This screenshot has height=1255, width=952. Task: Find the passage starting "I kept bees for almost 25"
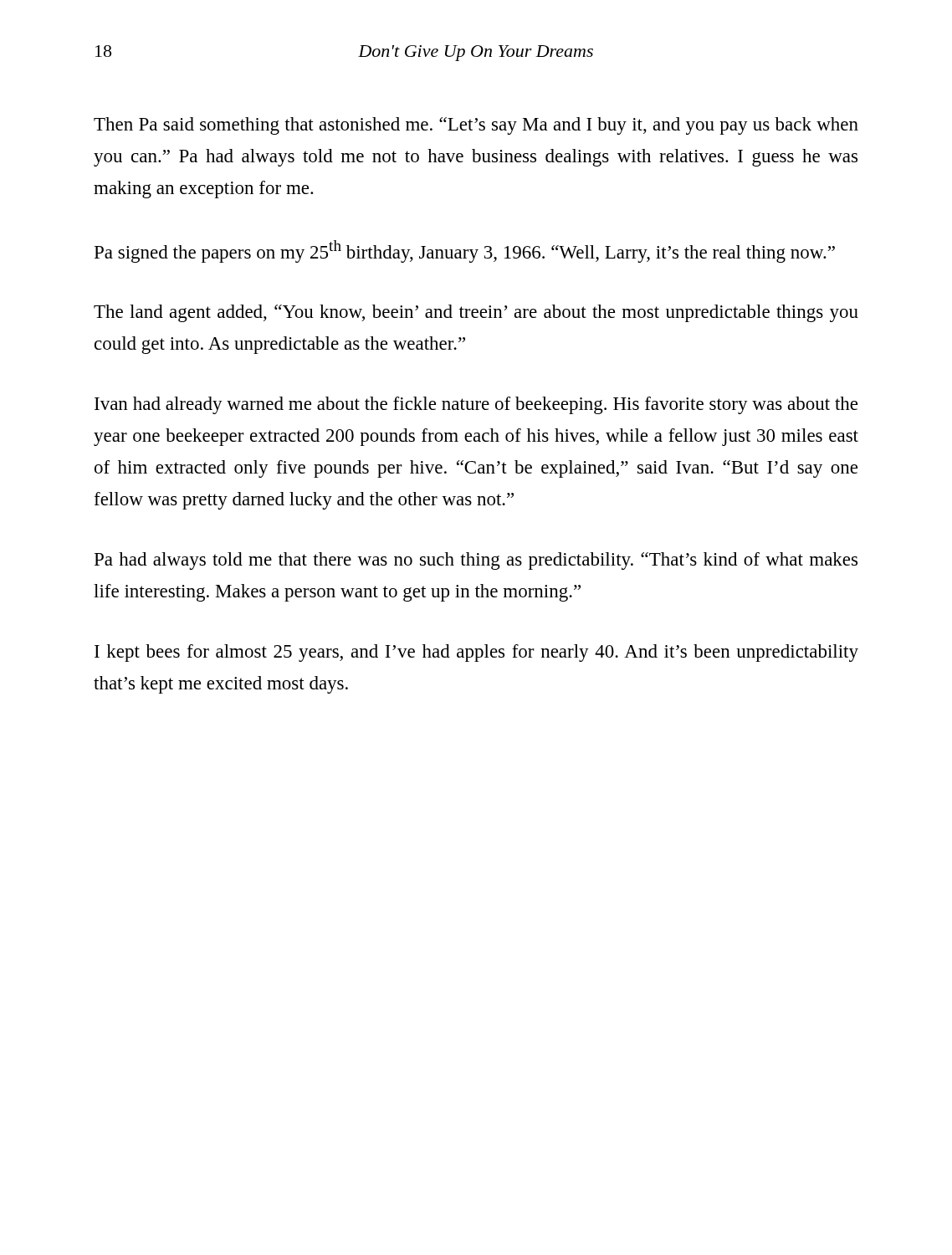(476, 667)
